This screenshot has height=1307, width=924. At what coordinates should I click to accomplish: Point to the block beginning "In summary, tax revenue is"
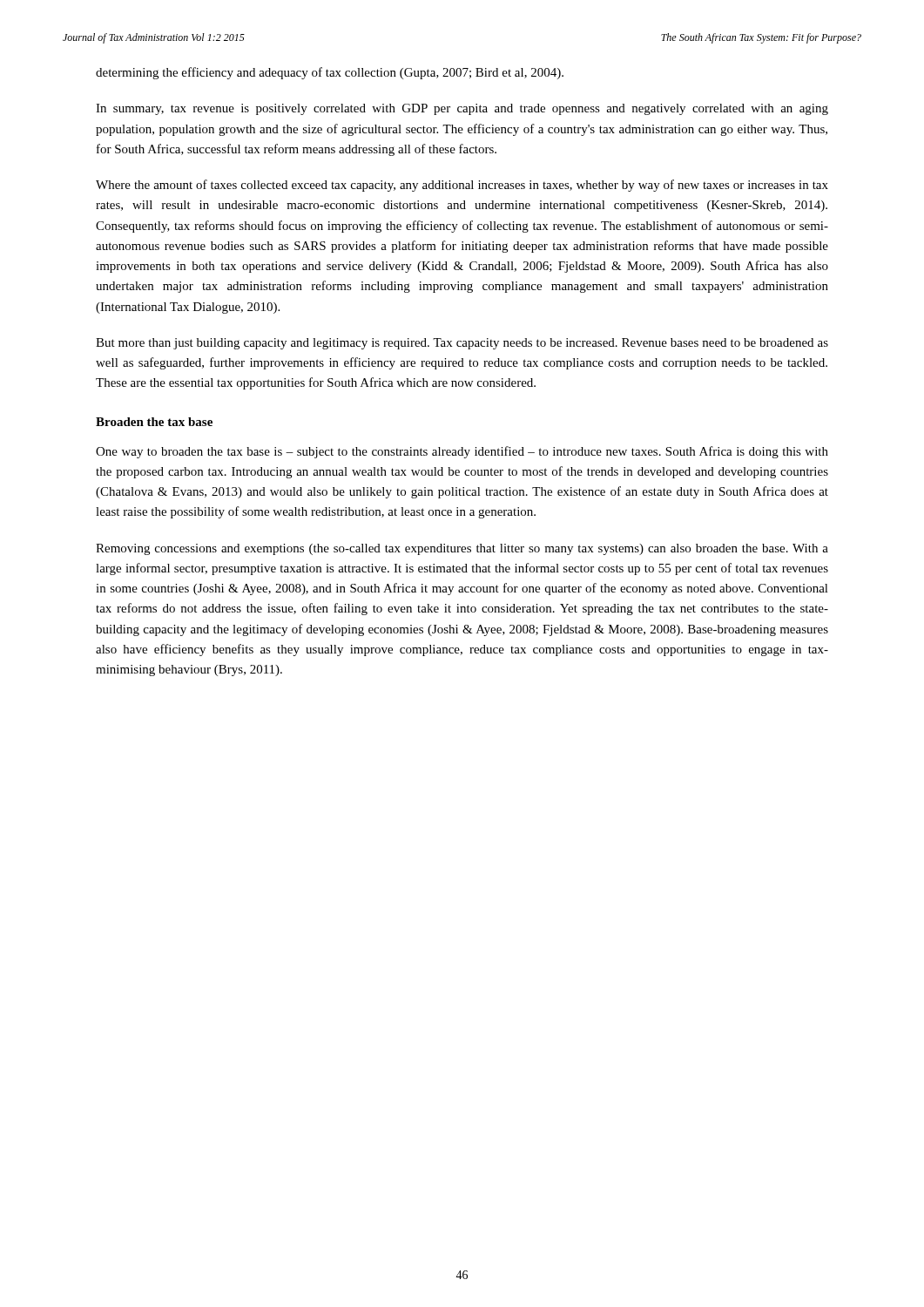pos(462,129)
